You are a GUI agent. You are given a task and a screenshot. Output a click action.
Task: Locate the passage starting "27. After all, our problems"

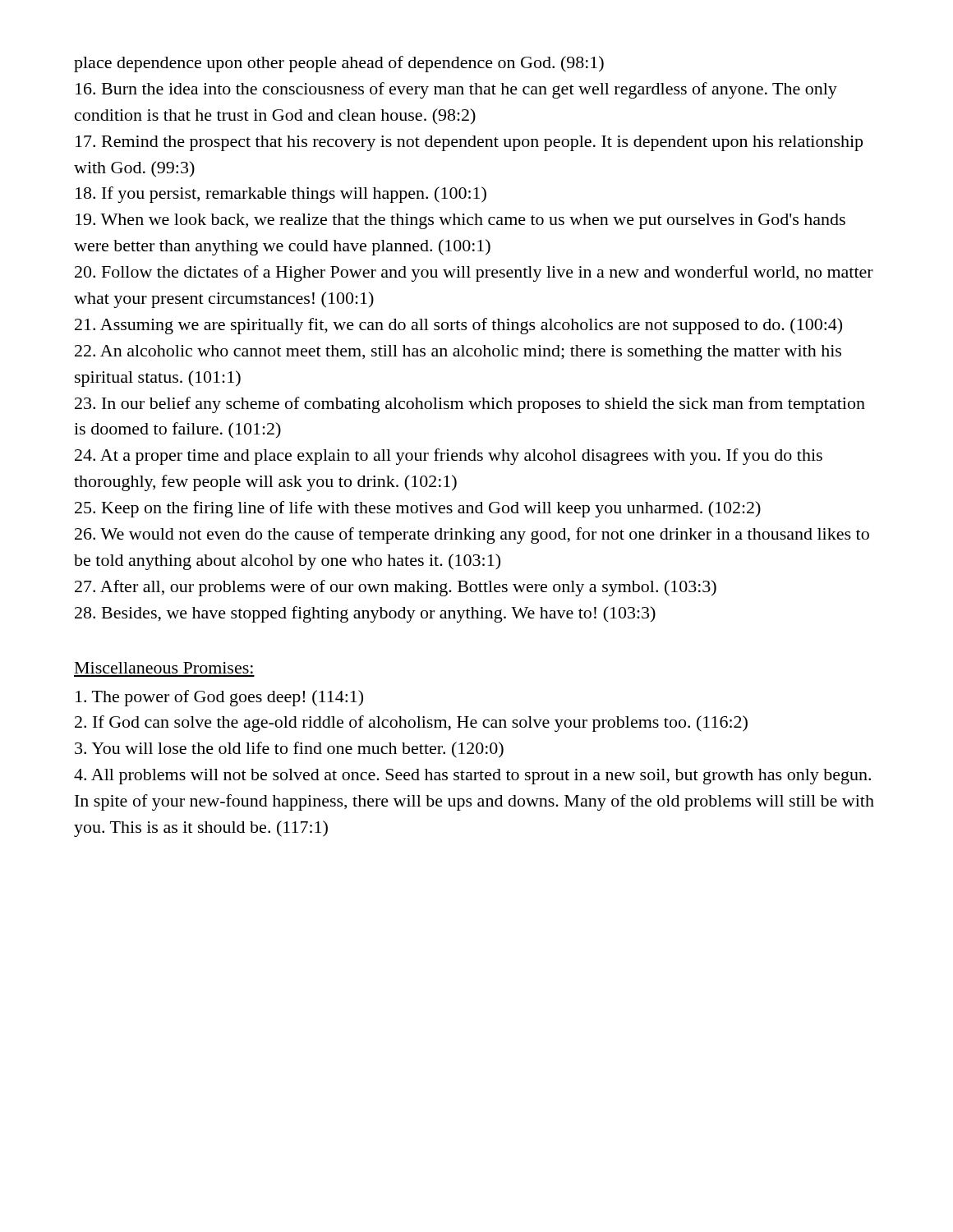coord(395,586)
